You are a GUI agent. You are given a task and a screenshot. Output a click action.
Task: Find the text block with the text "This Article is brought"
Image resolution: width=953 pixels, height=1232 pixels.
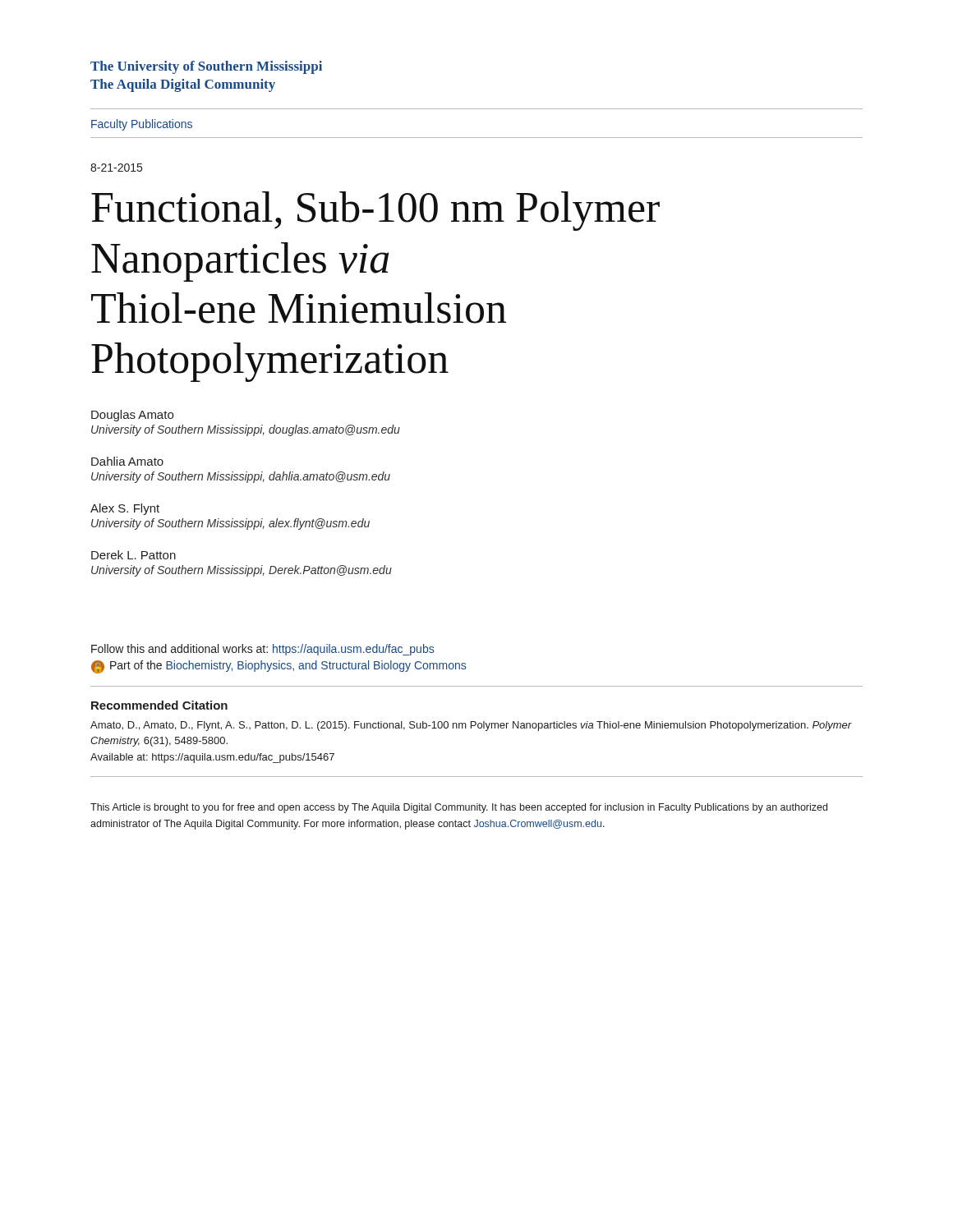pyautogui.click(x=476, y=816)
